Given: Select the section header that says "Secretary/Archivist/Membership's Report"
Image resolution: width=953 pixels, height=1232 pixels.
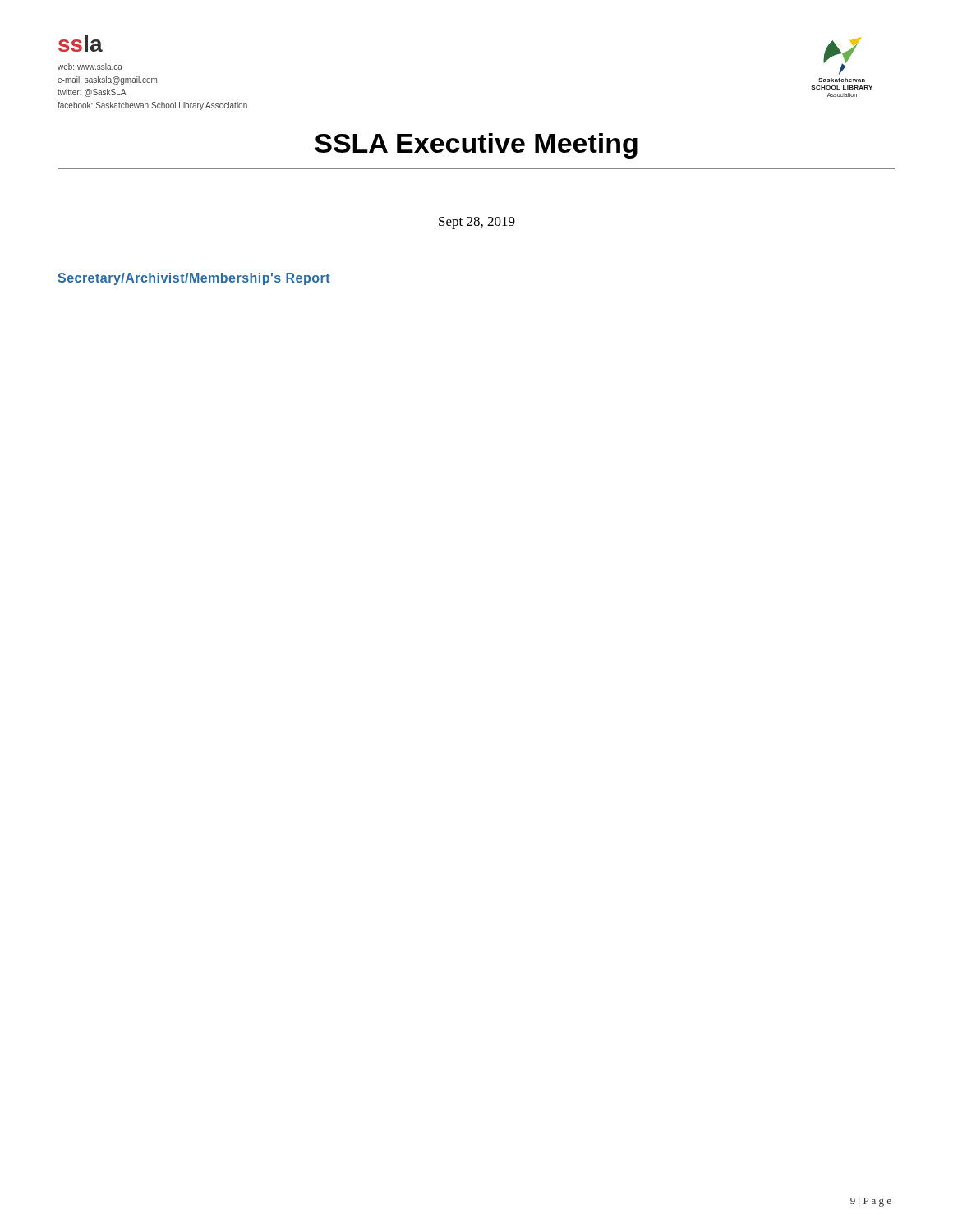Looking at the screenshot, I should [194, 278].
